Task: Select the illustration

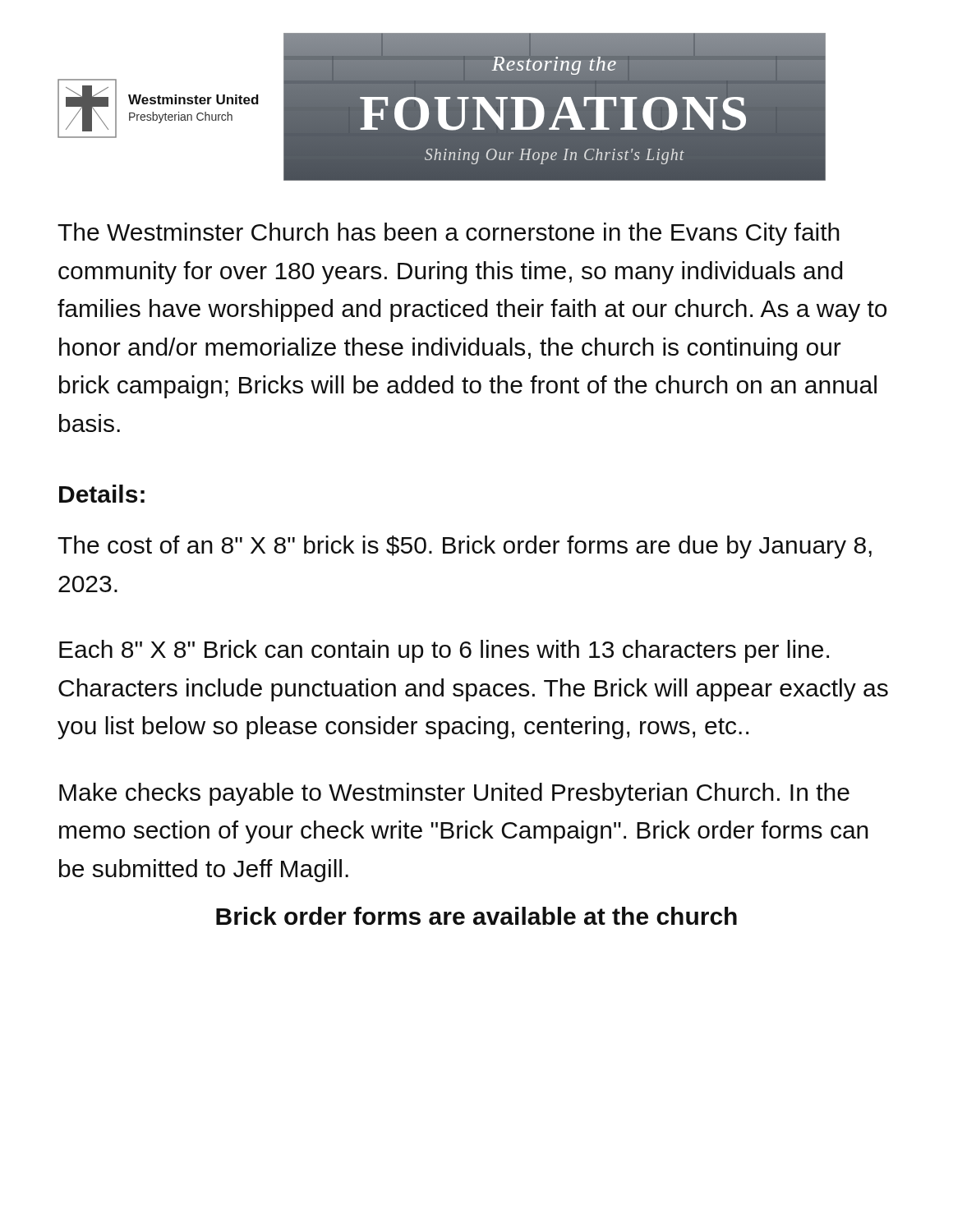Action: (590, 108)
